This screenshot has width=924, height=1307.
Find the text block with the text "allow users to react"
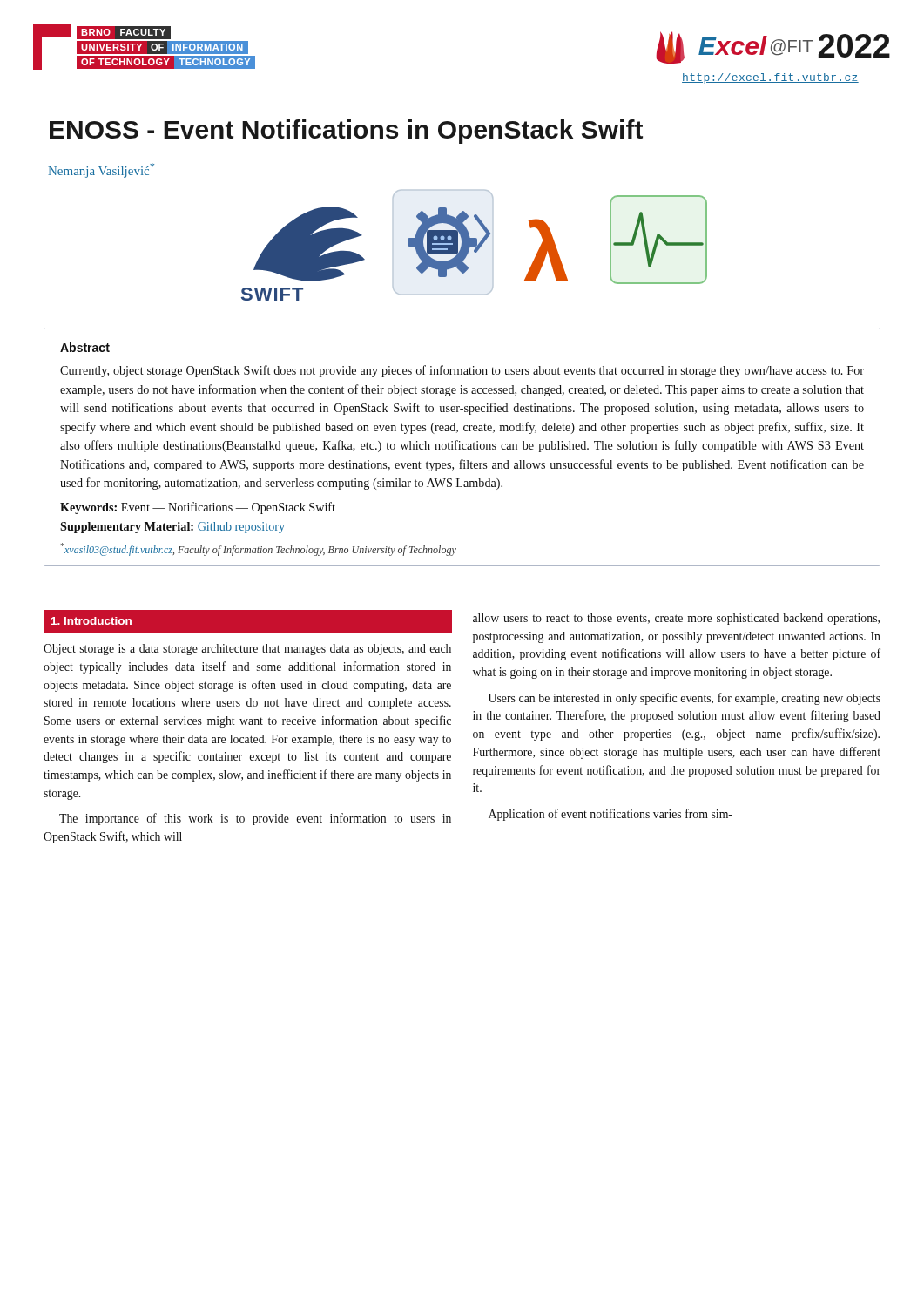tap(676, 645)
